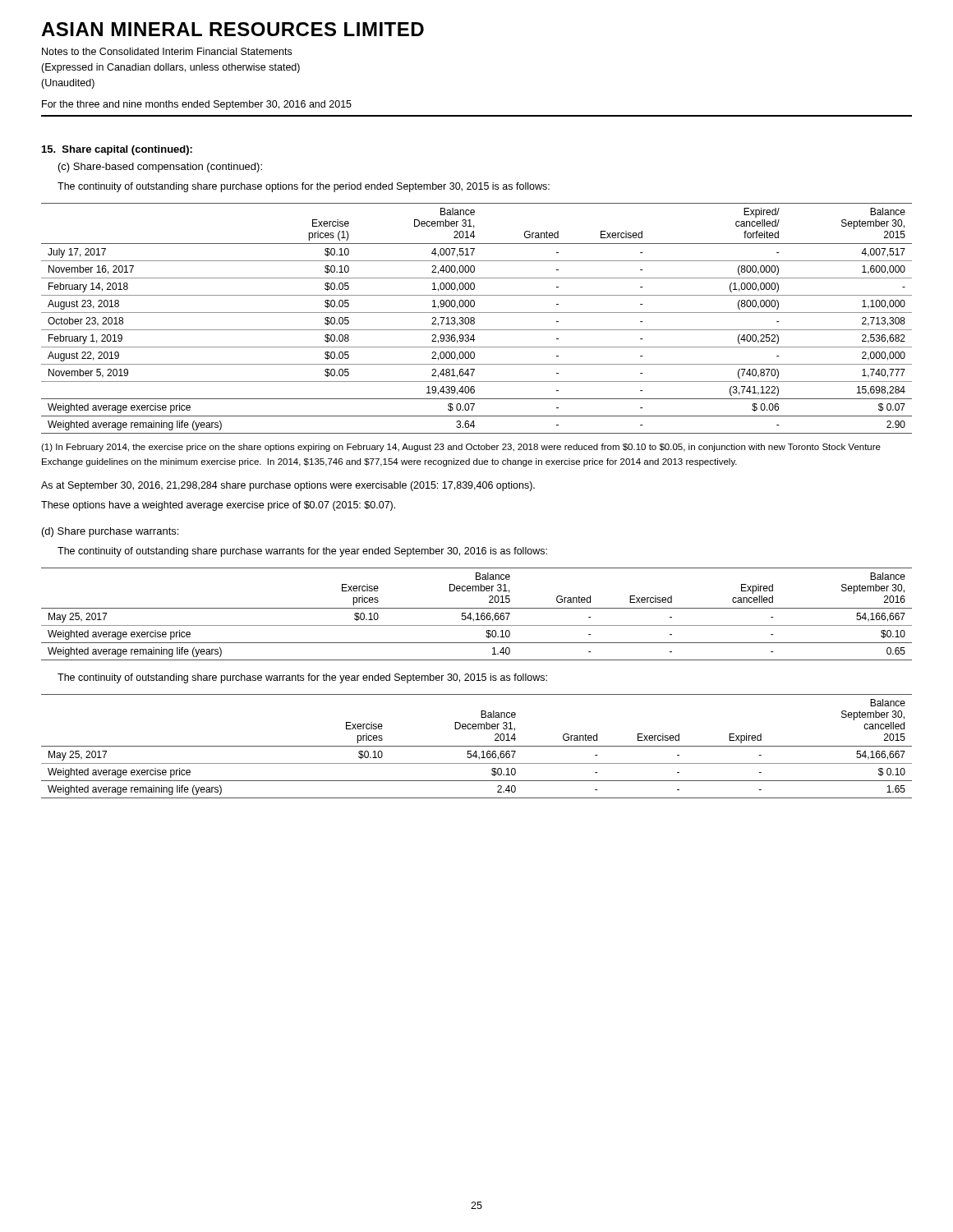Find the region starting "(c) Share-based compensation"
This screenshot has width=953, height=1232.
tap(160, 167)
